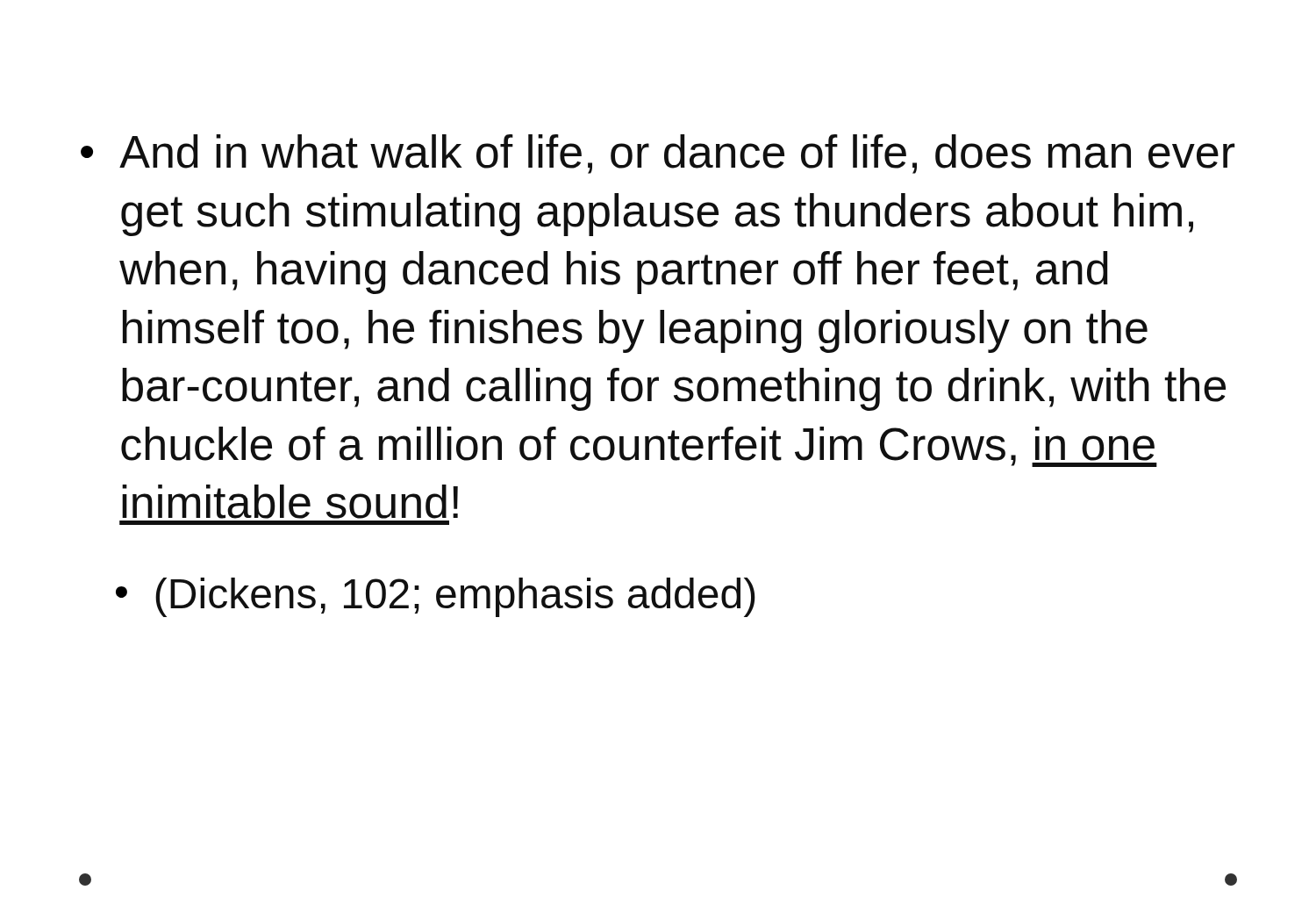
Task: Click on the passage starting "• (Dickens, 102; emphasis added)"
Action: [436, 594]
